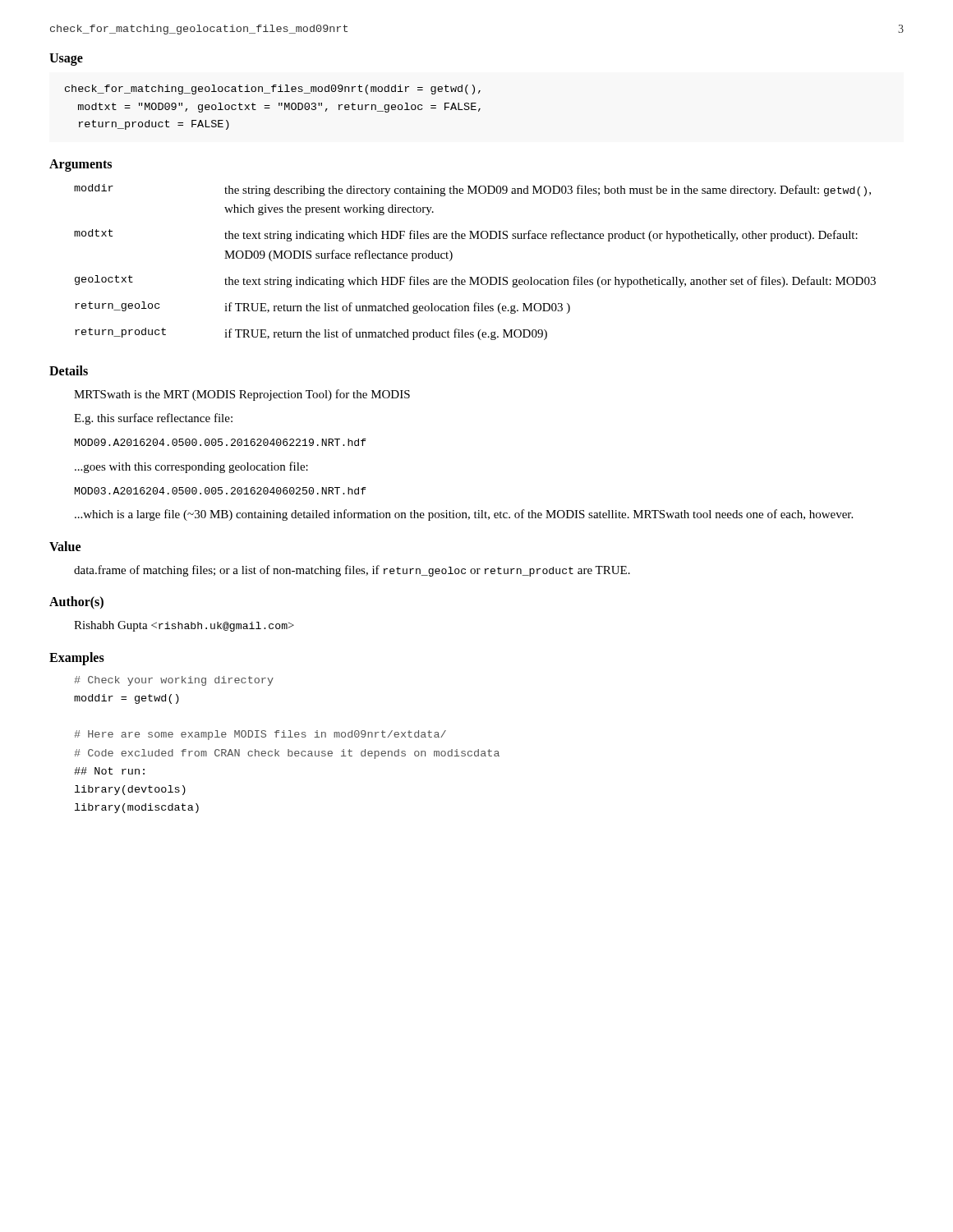
Task: Locate the block of text that opens with "data.frame of matching files; or"
Action: pos(352,570)
